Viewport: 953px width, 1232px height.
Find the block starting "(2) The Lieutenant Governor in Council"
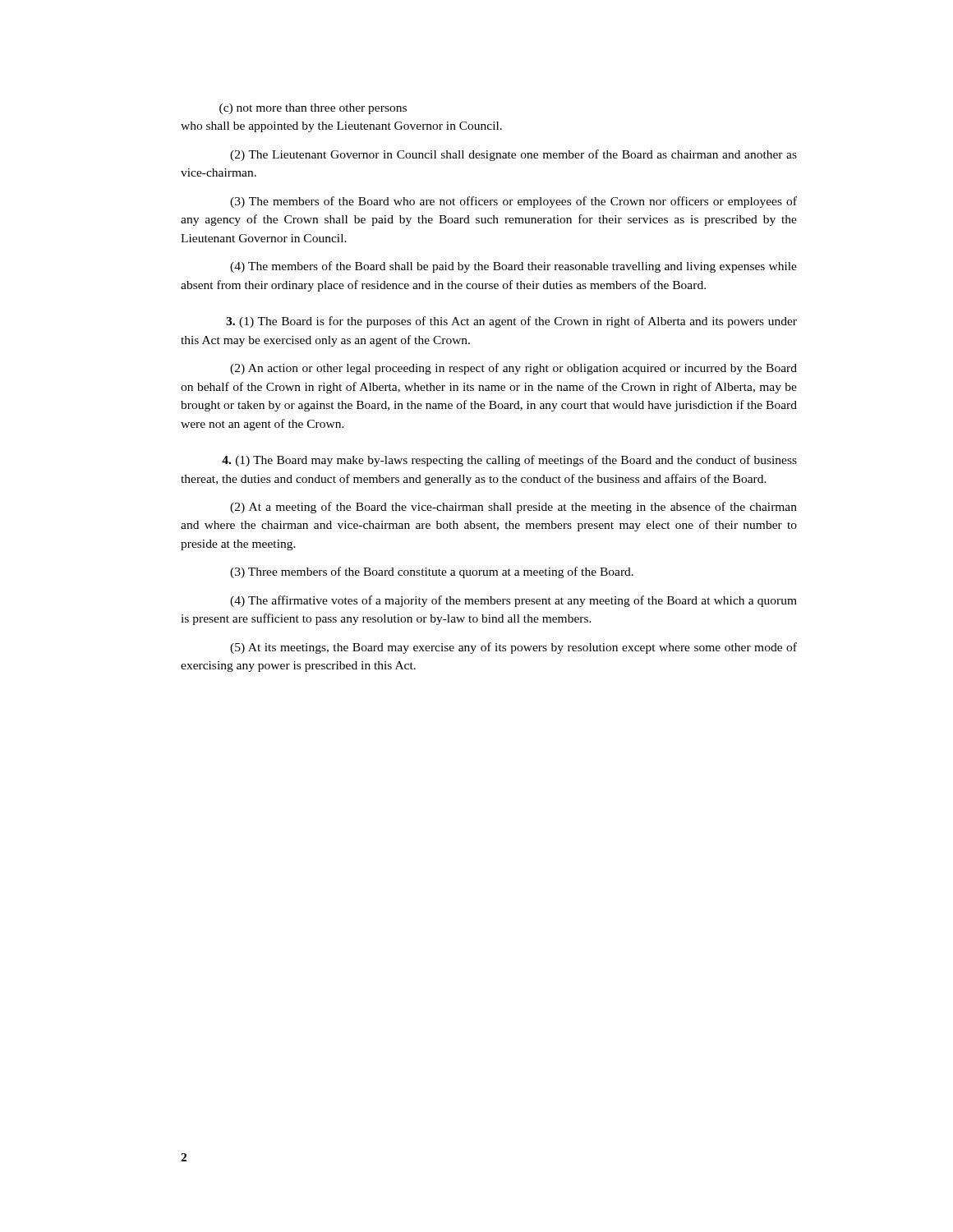[489, 163]
